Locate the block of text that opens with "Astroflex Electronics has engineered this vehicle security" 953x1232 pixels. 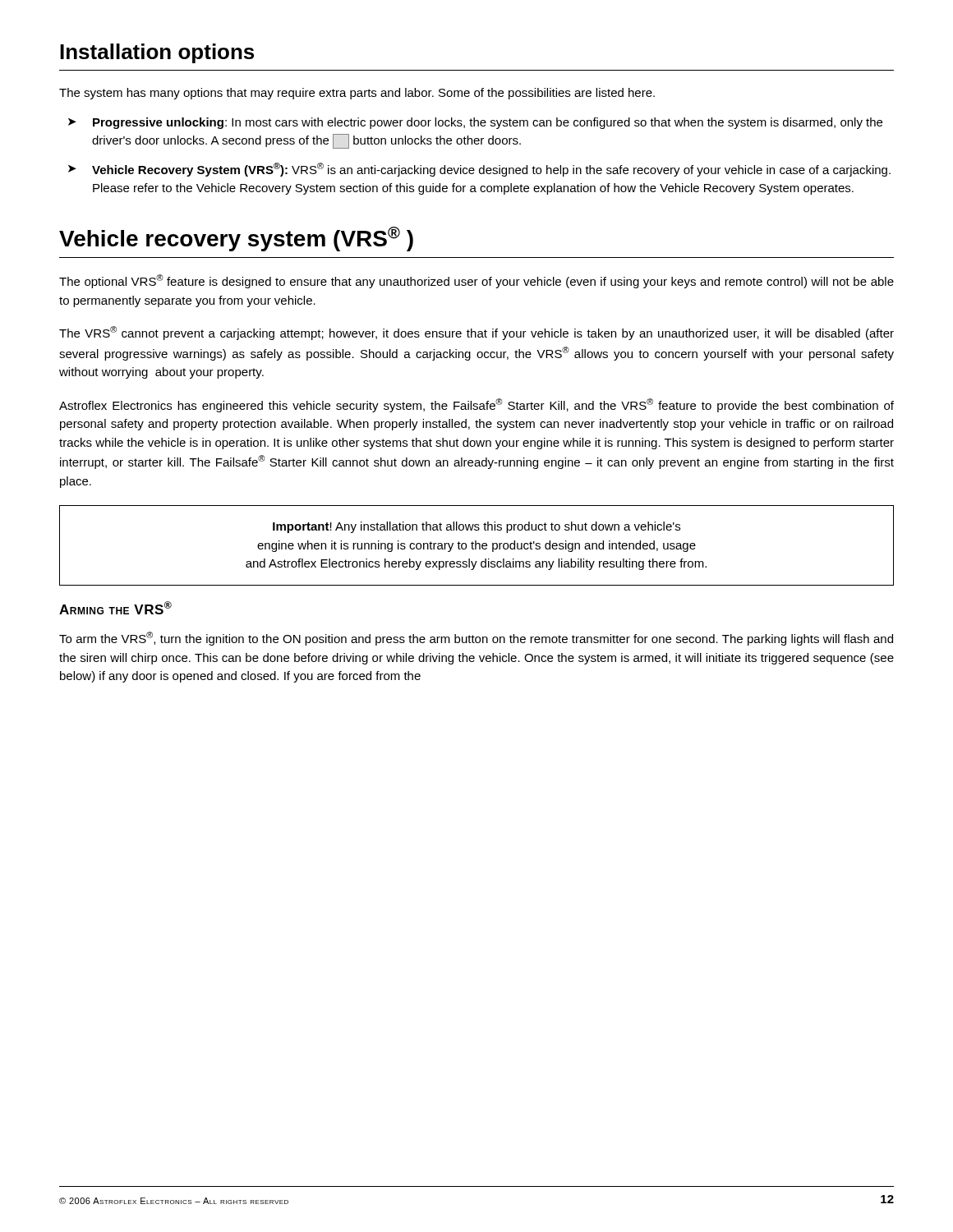[476, 442]
